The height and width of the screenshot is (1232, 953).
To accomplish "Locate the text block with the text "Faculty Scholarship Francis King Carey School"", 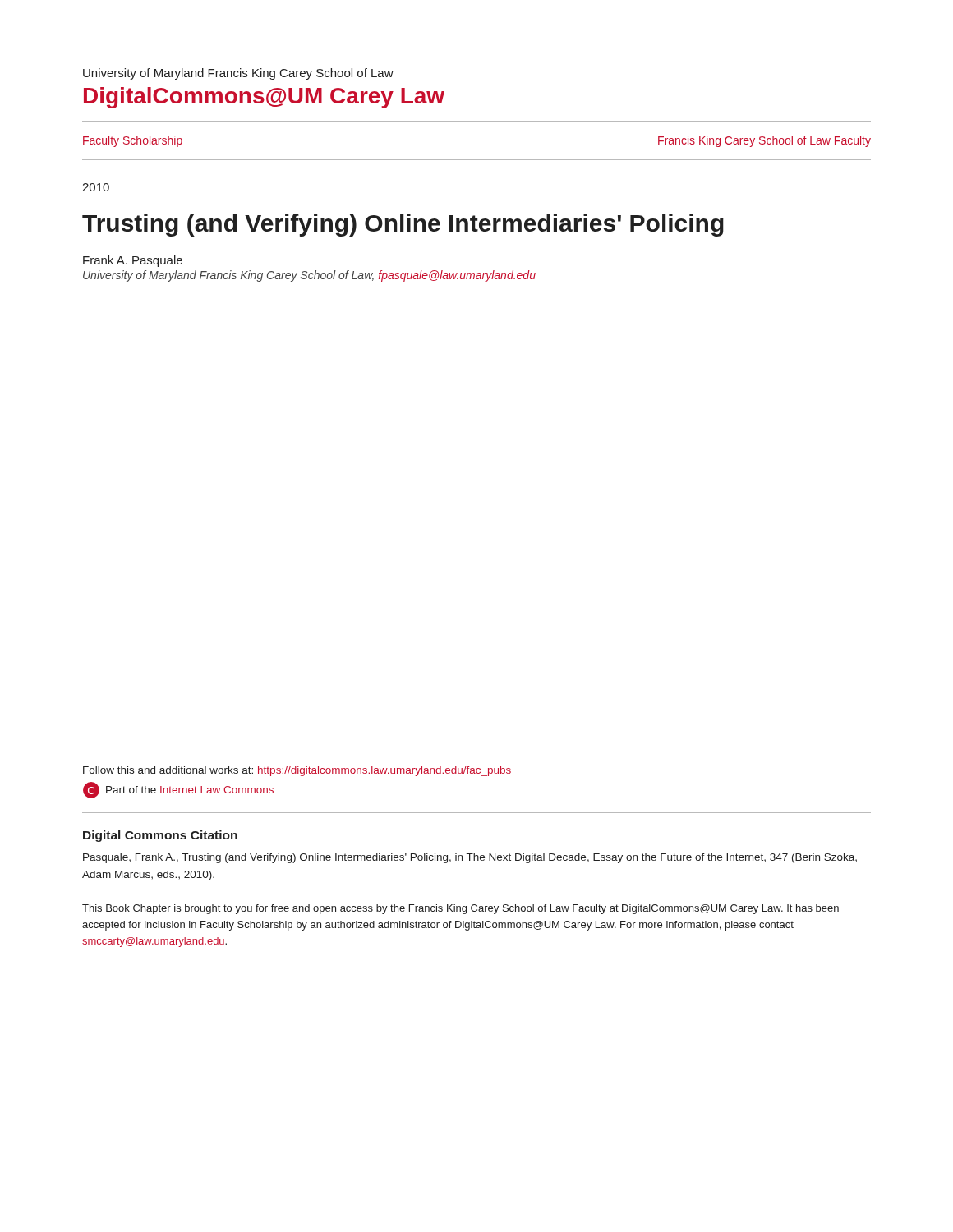I will [132, 140].
